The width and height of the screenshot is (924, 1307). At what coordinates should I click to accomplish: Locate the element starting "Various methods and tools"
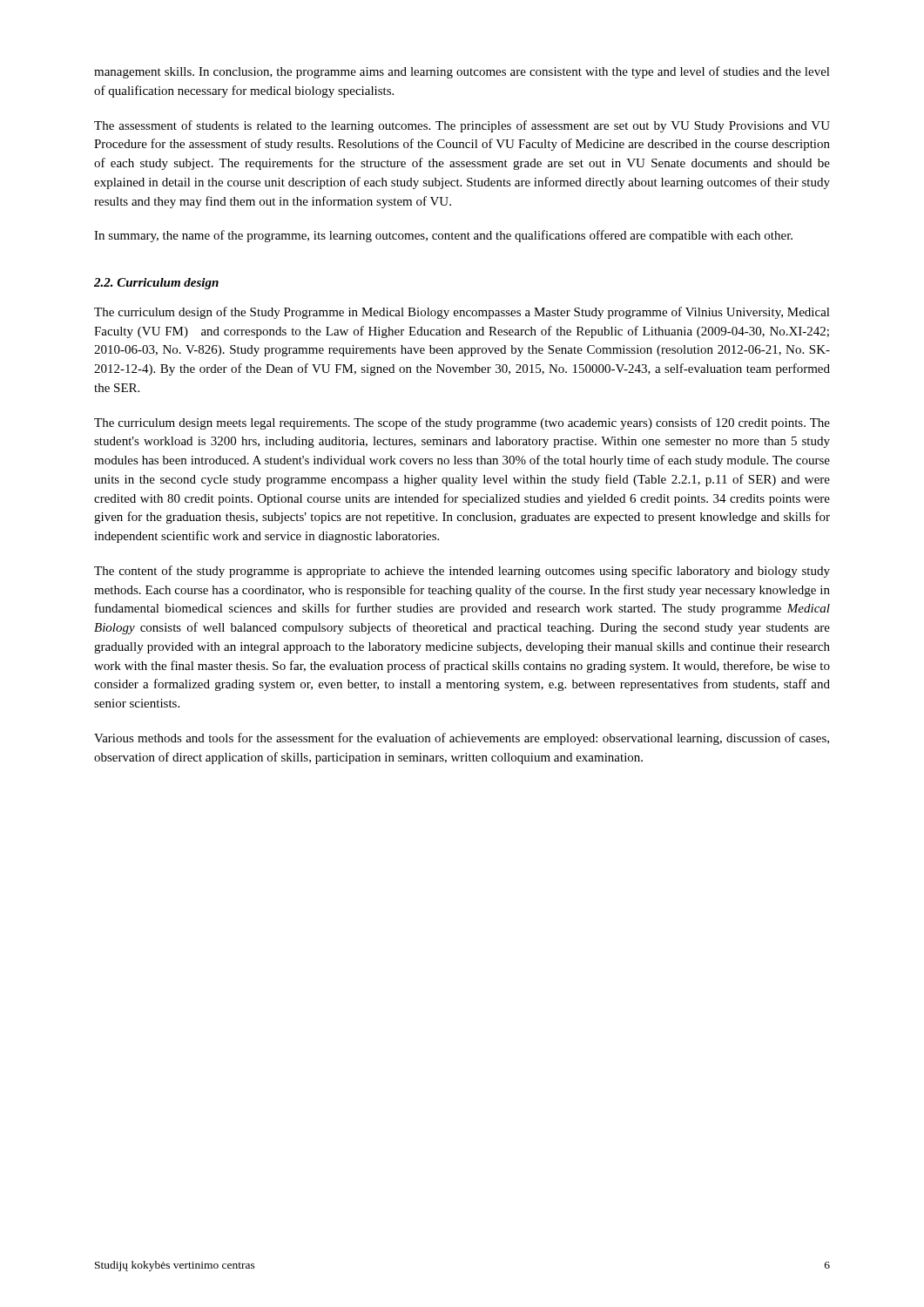[x=462, y=747]
